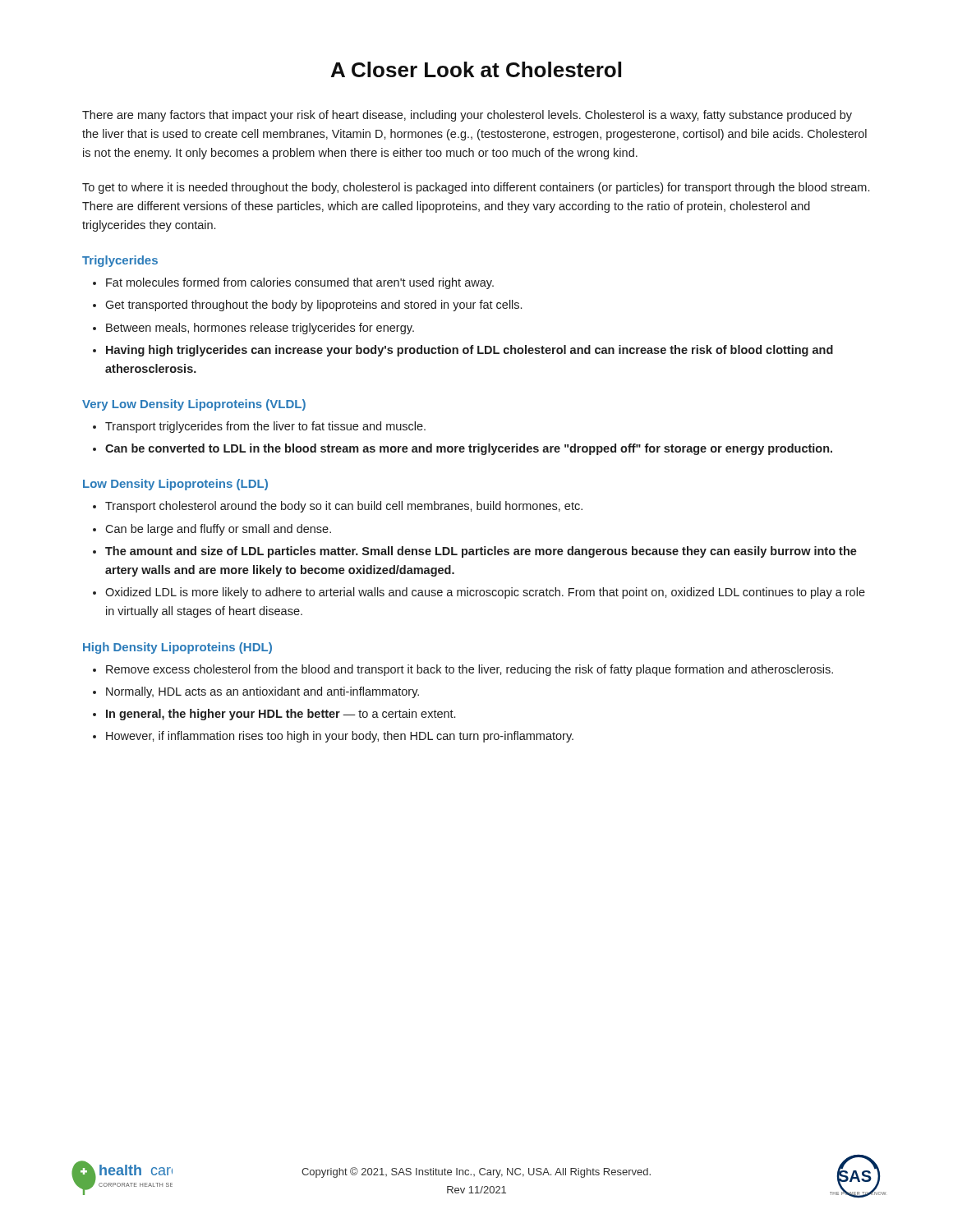
Task: Navigate to the passage starting "Can be converted to"
Action: click(x=469, y=449)
